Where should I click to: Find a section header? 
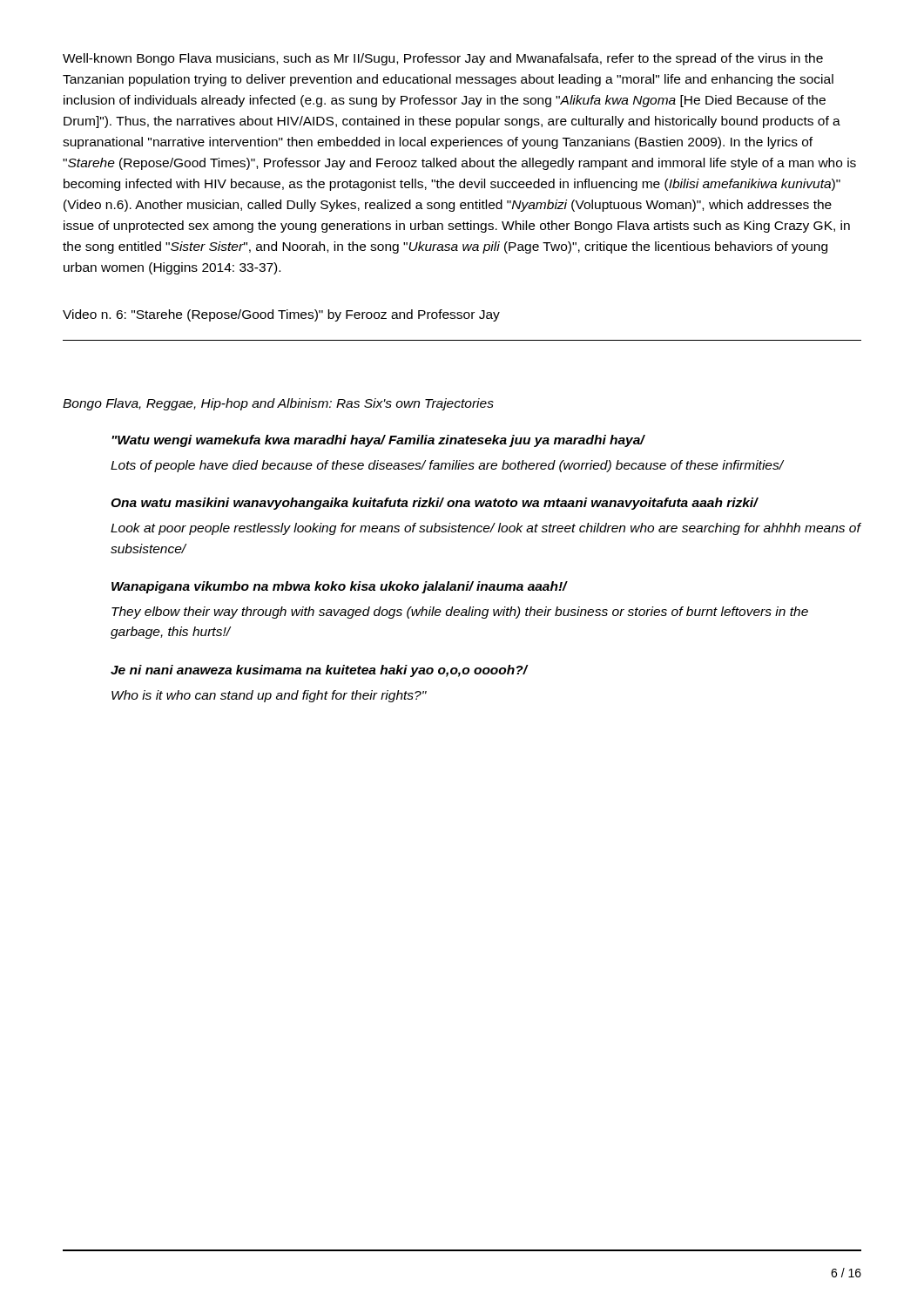(x=278, y=403)
